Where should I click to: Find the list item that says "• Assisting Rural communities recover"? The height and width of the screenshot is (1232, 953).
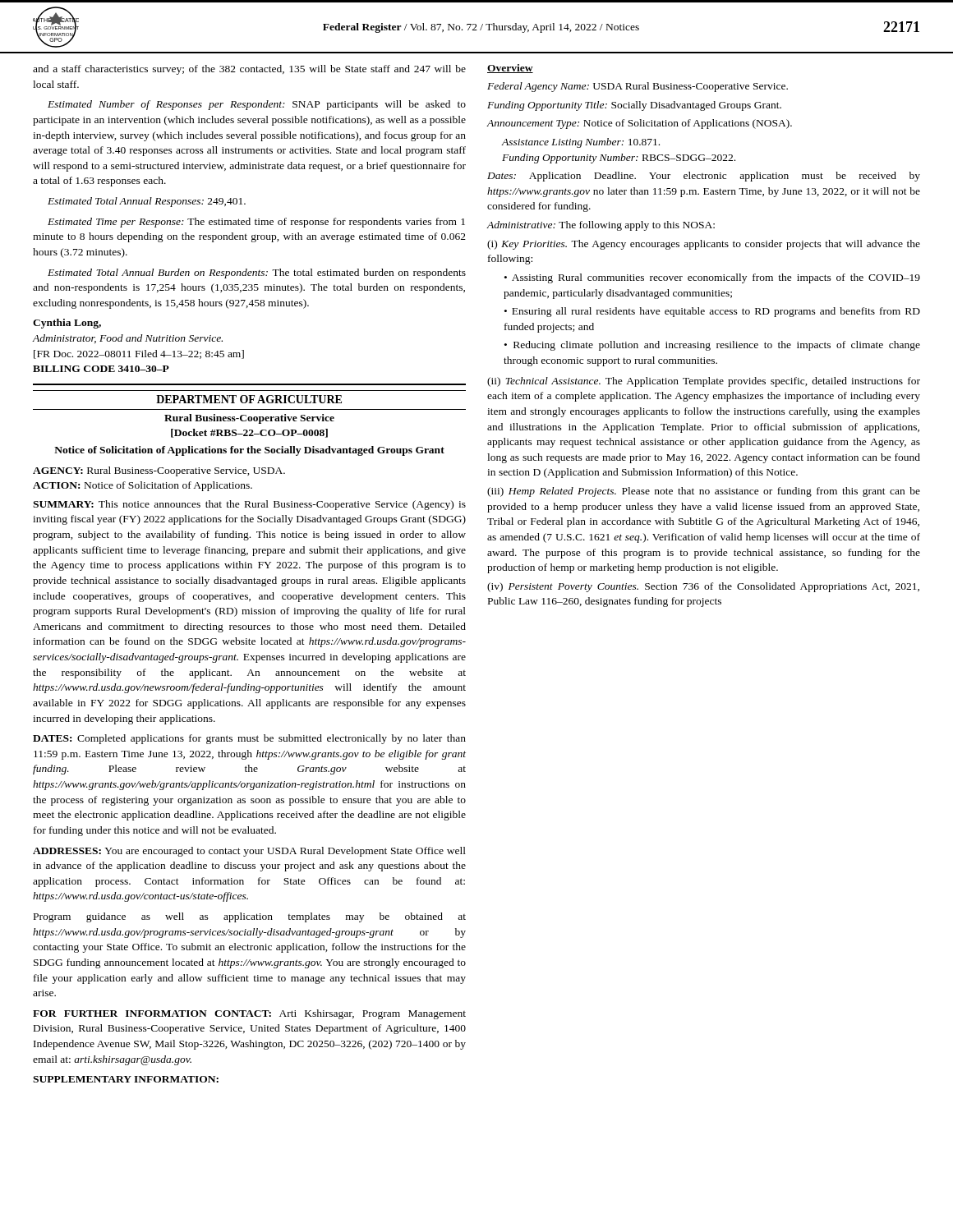pyautogui.click(x=712, y=285)
